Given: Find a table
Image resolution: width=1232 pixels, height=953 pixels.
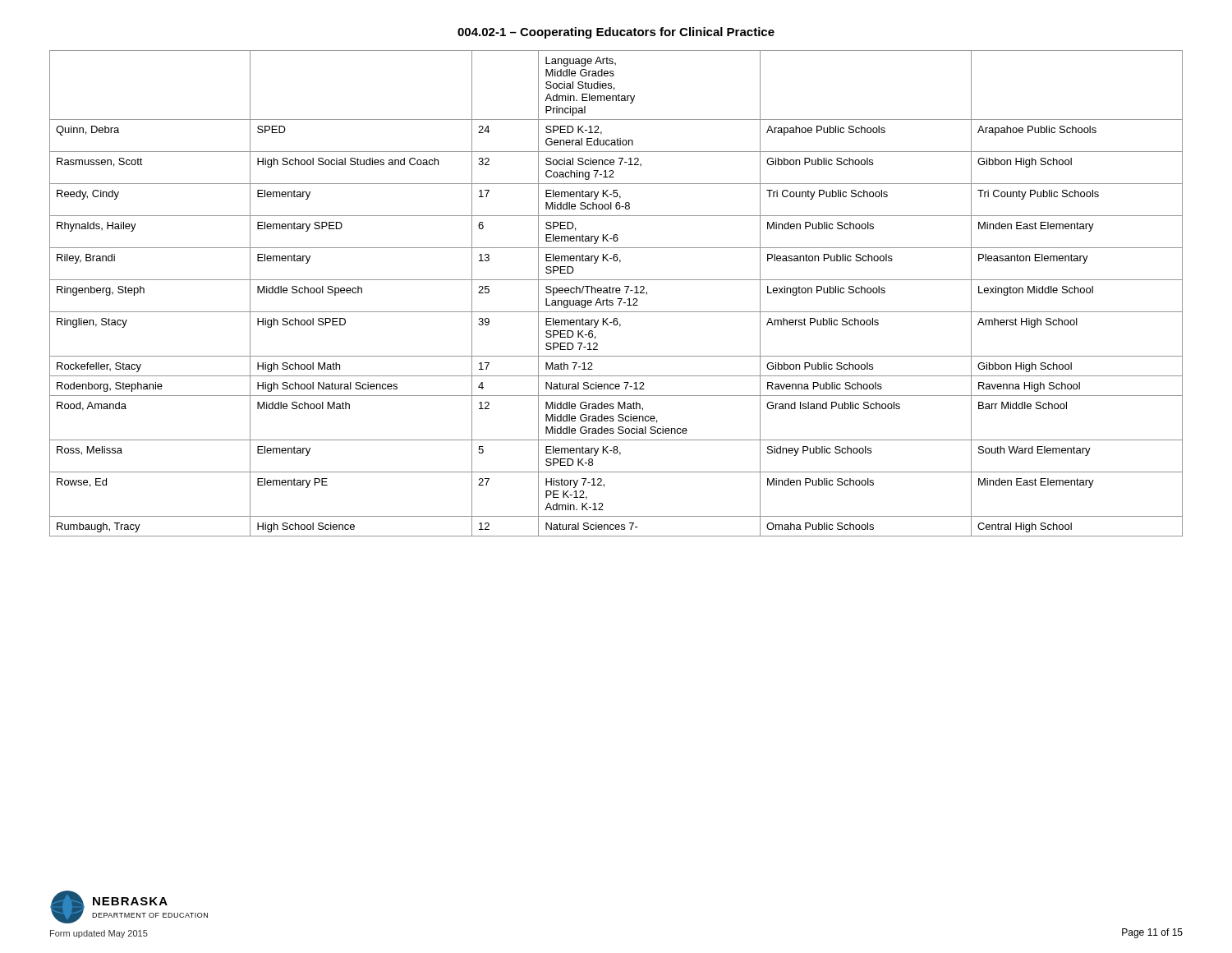Looking at the screenshot, I should [x=616, y=293].
